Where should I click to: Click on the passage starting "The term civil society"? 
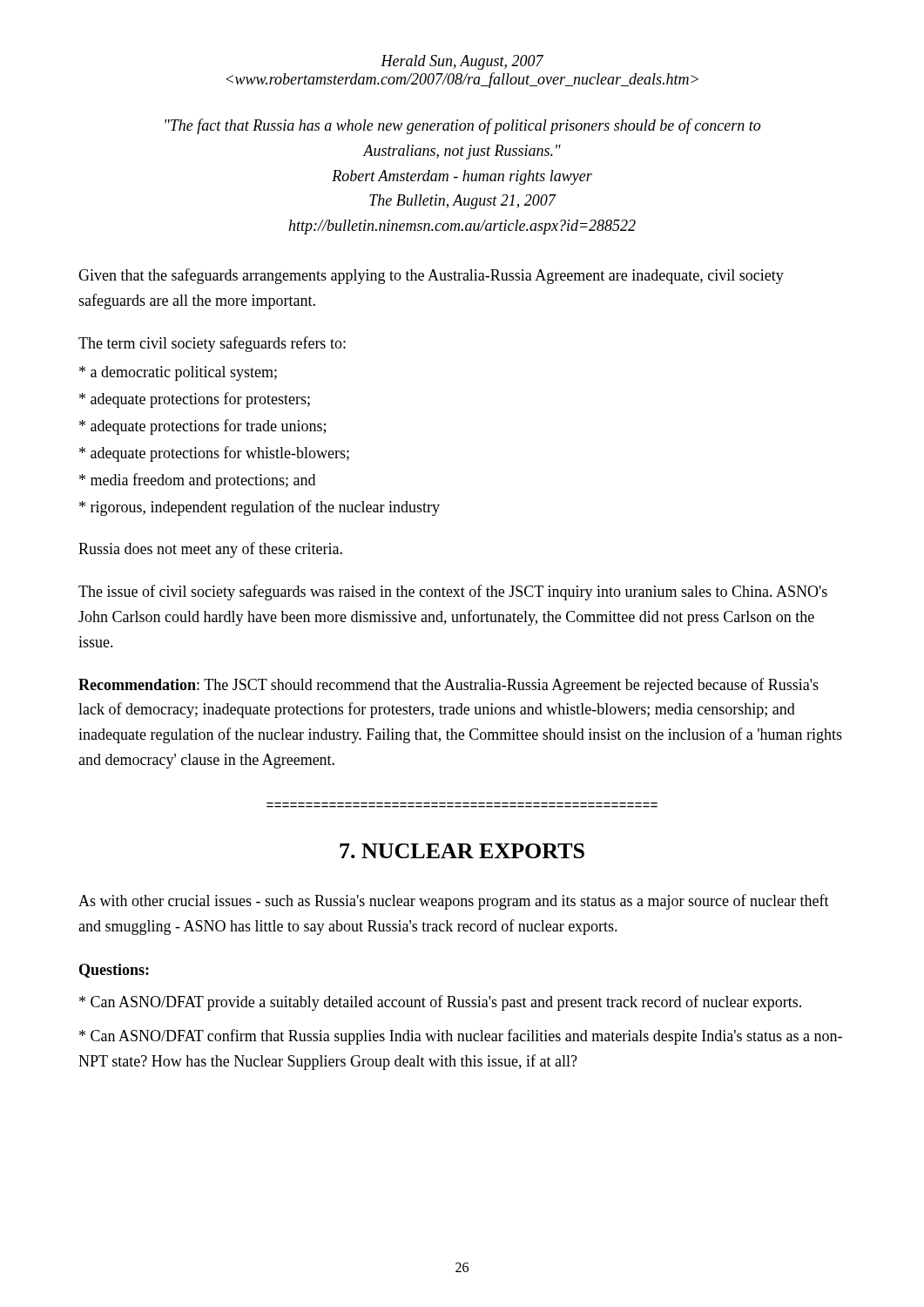coord(212,343)
